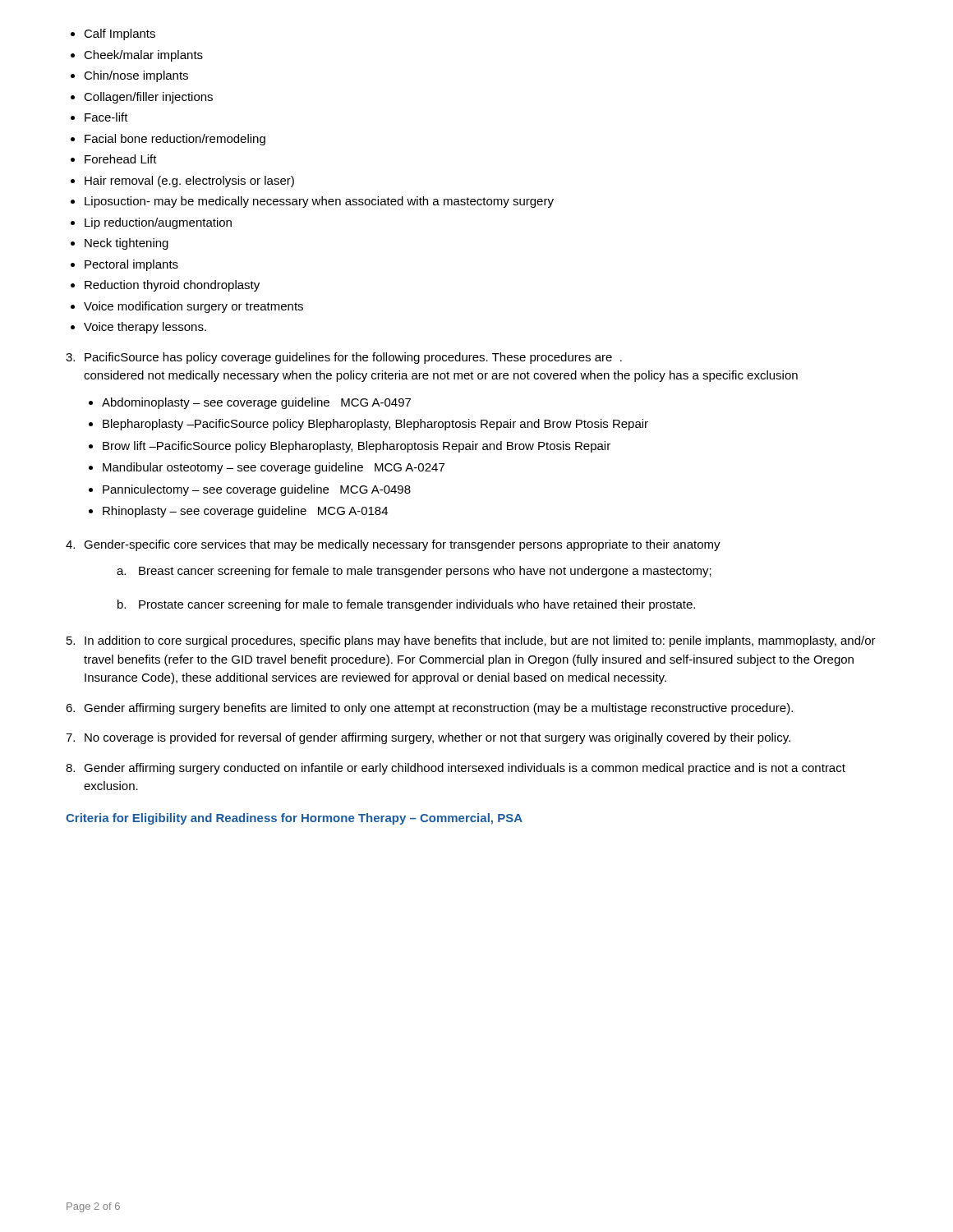Click the passage that begins "Liposuction- may be medically necessary when associated with"
This screenshot has height=1232, width=953.
pyautogui.click(x=319, y=201)
